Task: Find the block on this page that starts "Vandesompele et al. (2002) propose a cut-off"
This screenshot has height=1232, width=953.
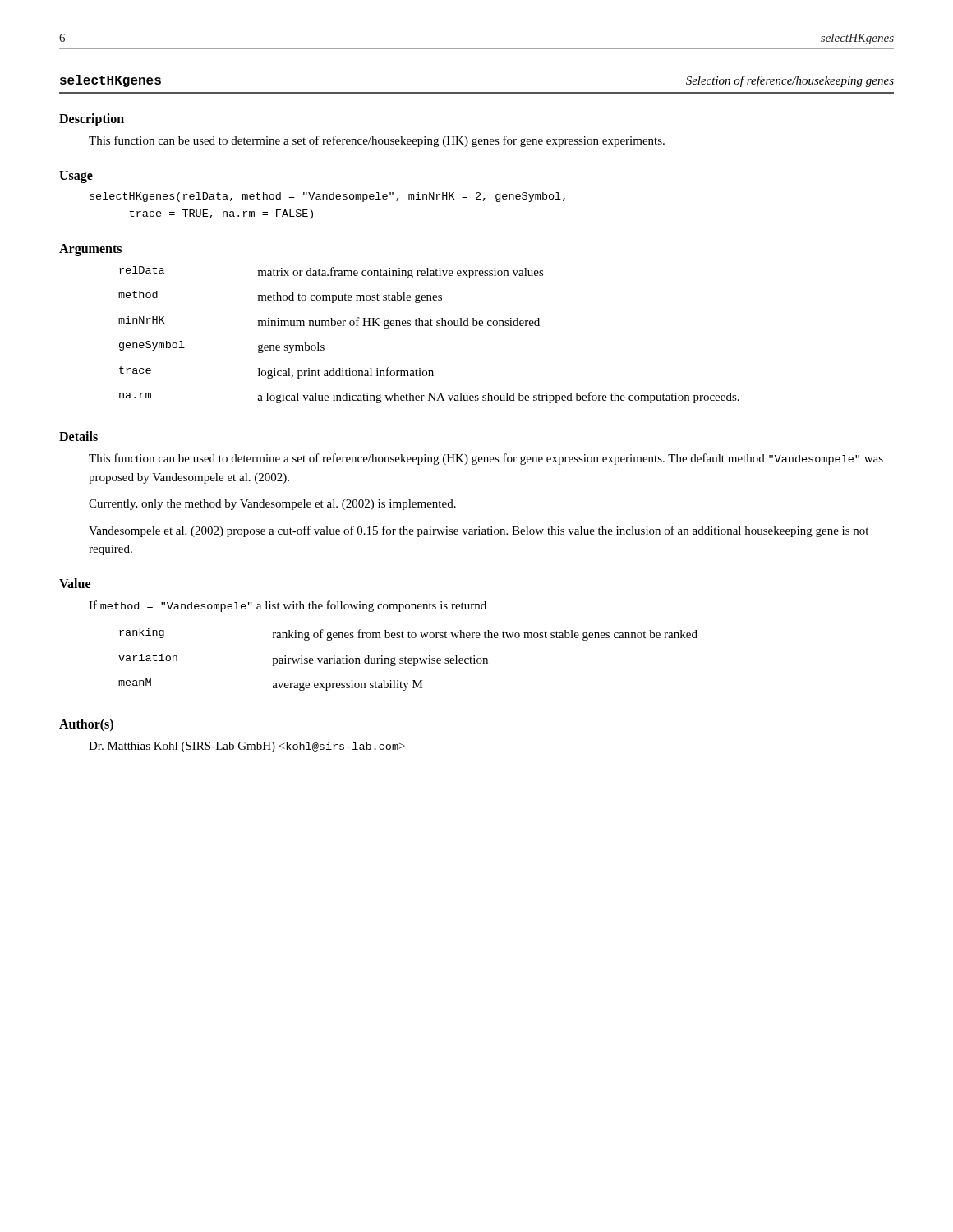Action: 479,540
